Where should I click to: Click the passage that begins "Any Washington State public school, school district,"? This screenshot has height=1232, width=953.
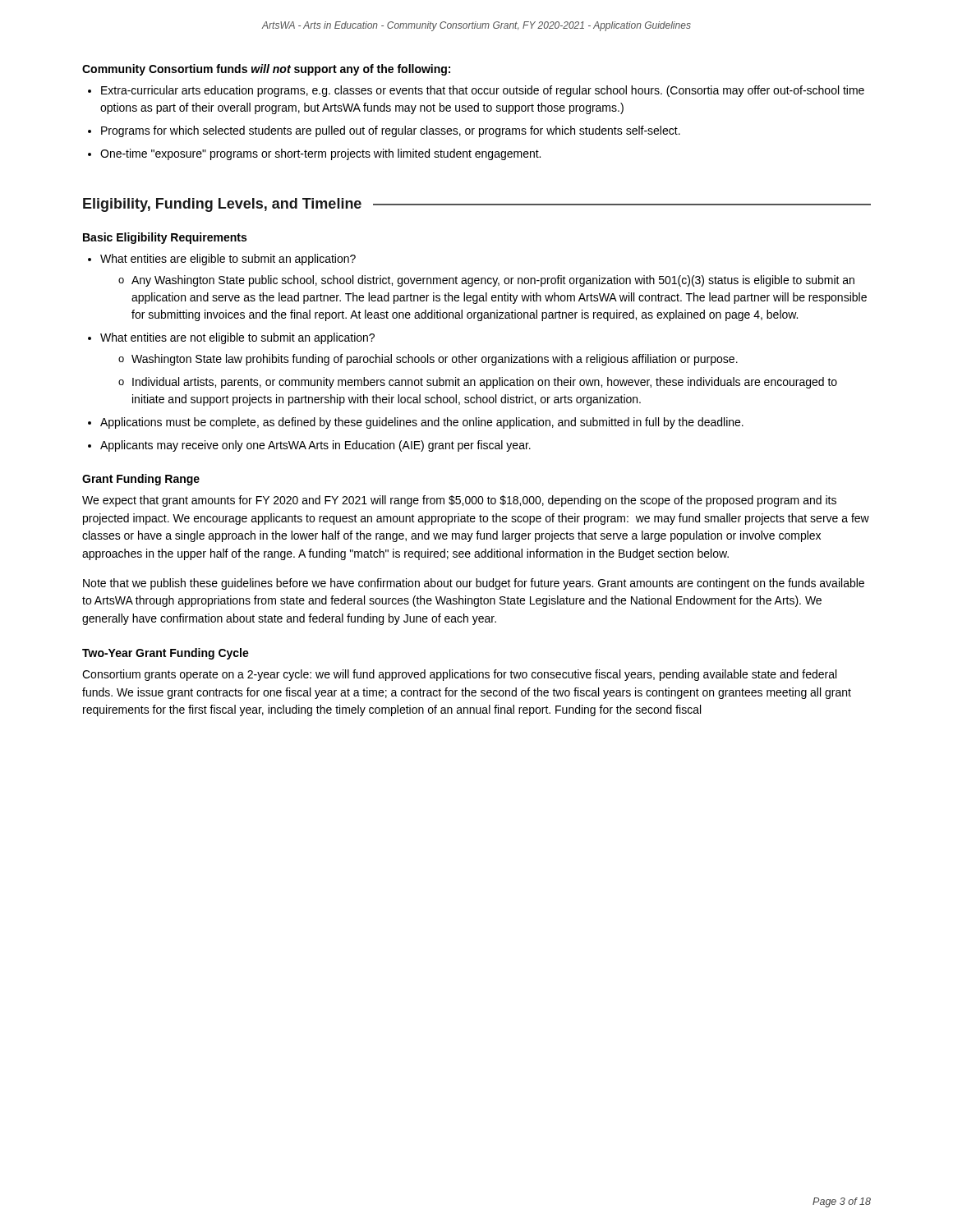(x=499, y=297)
